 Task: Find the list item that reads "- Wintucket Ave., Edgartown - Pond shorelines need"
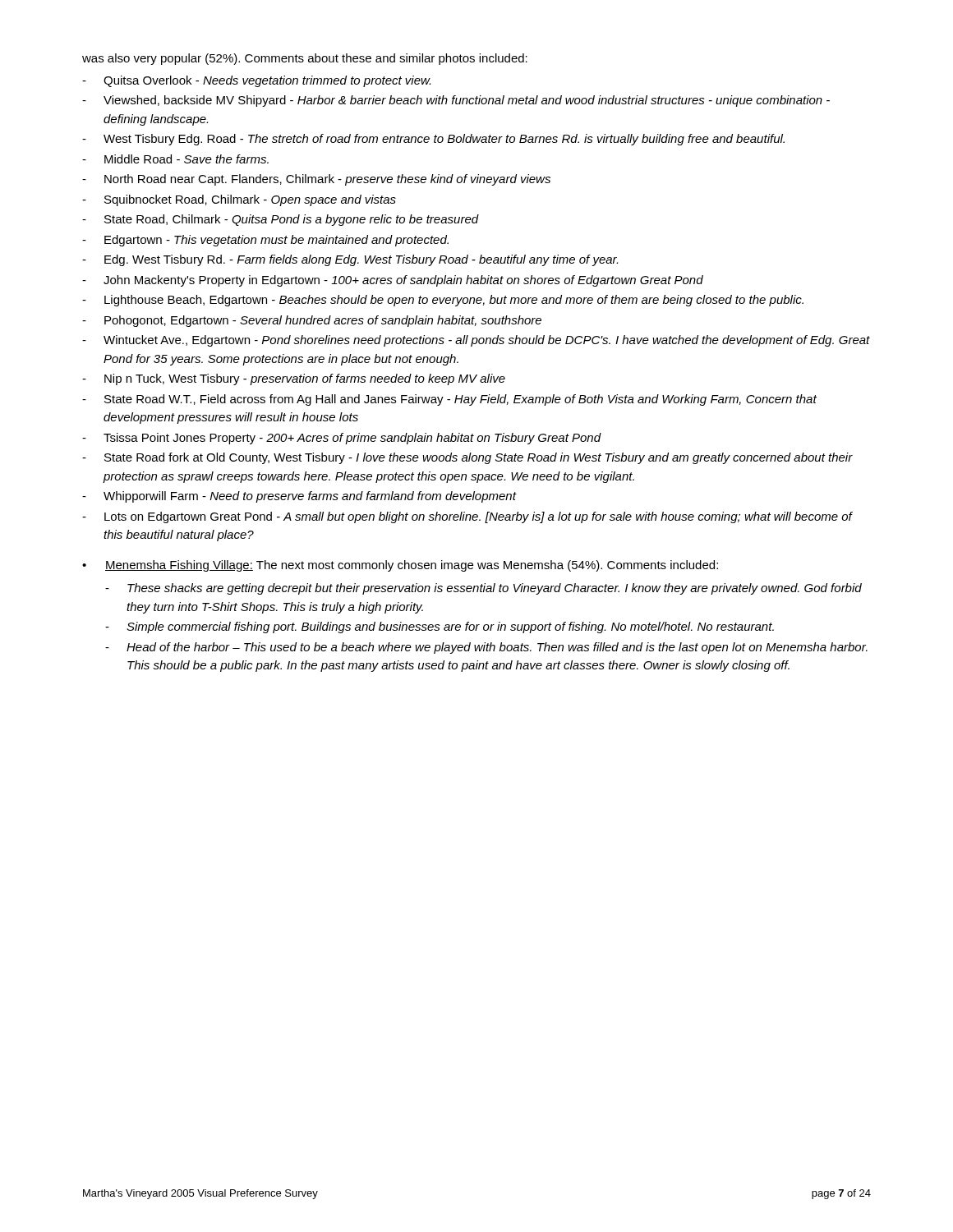click(476, 350)
